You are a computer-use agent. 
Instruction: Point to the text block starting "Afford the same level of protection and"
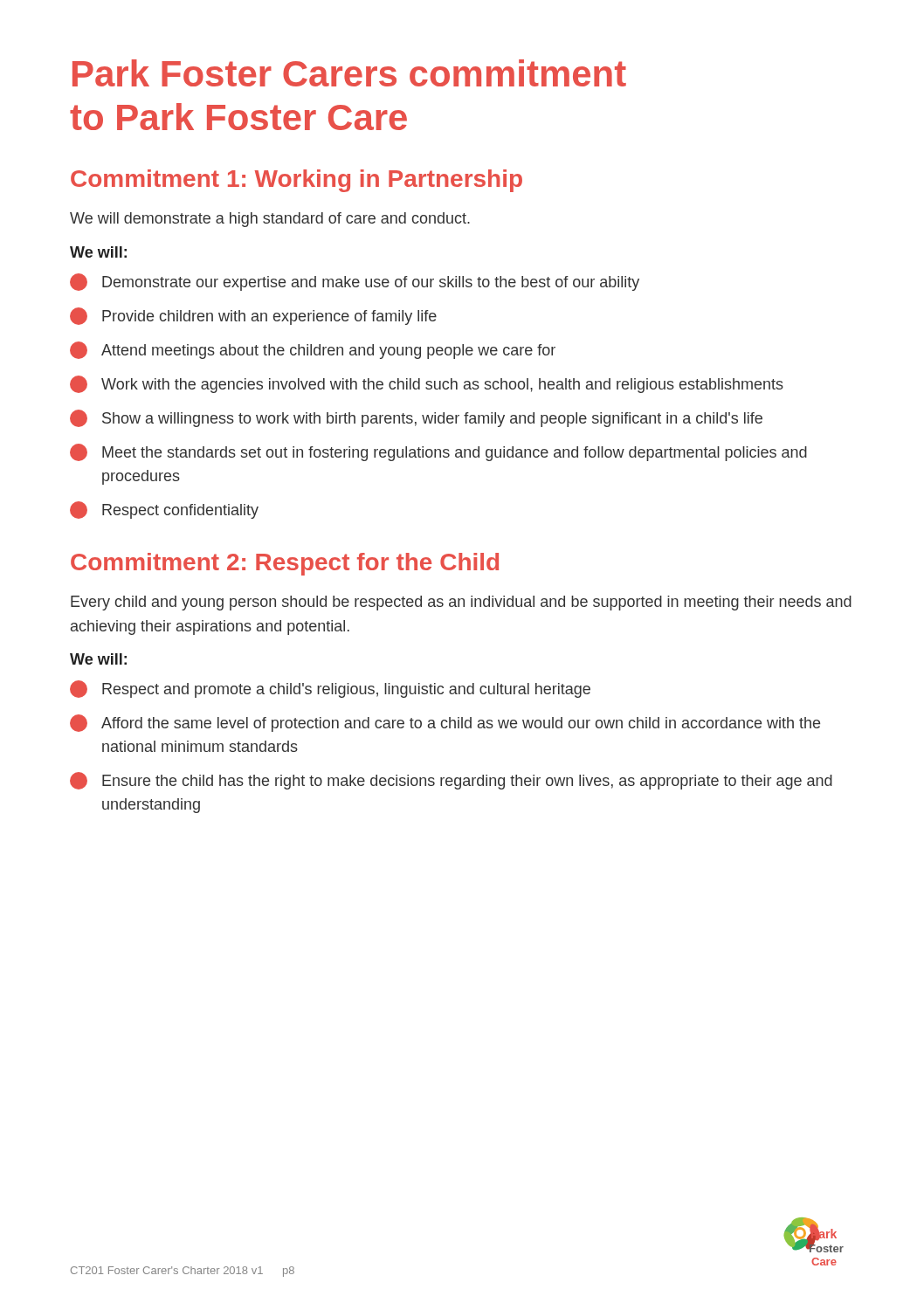[462, 736]
